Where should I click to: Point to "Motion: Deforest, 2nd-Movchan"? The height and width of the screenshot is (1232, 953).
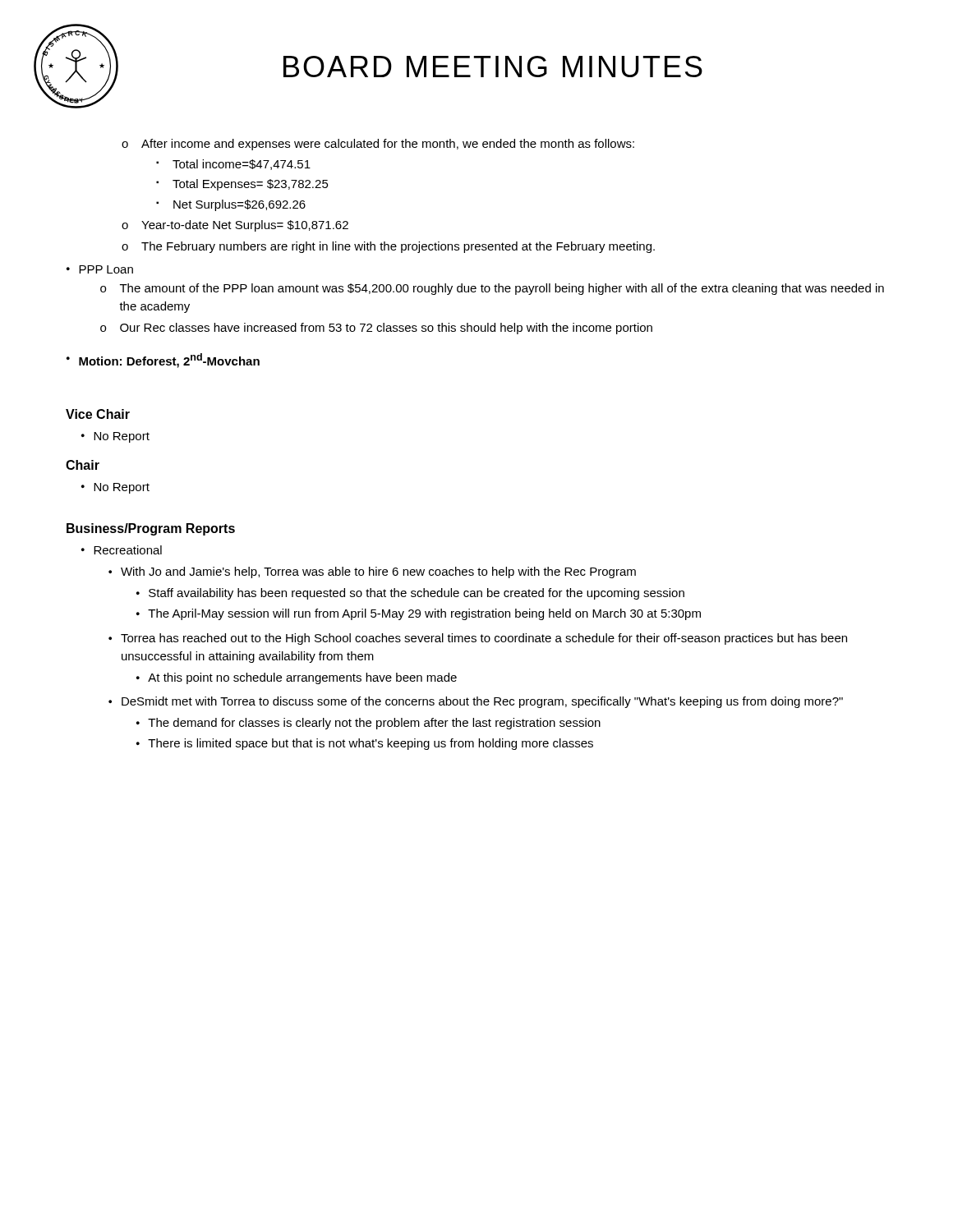[x=169, y=360]
